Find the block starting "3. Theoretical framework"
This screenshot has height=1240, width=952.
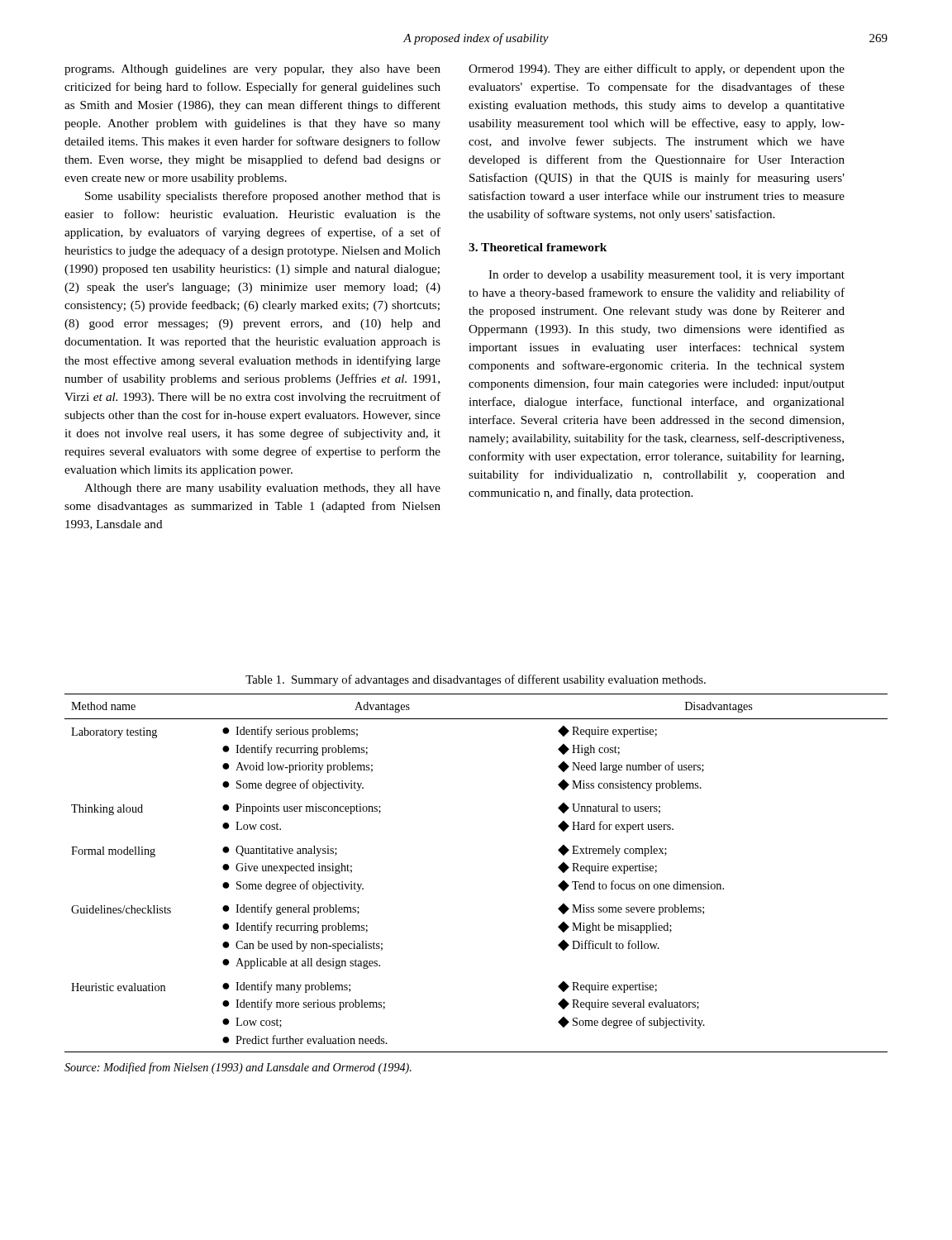click(538, 247)
